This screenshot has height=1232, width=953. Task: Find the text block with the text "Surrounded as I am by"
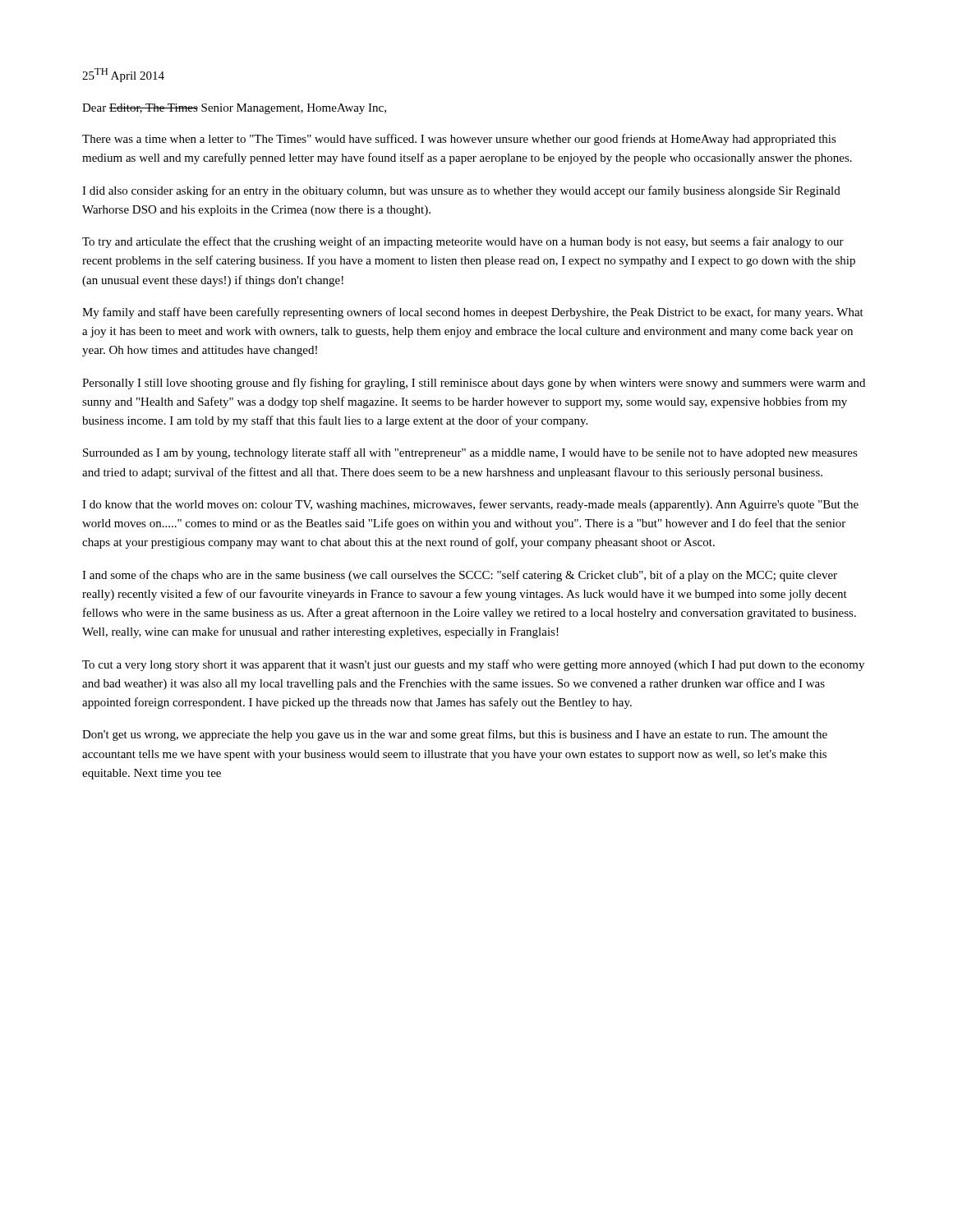[x=470, y=462]
